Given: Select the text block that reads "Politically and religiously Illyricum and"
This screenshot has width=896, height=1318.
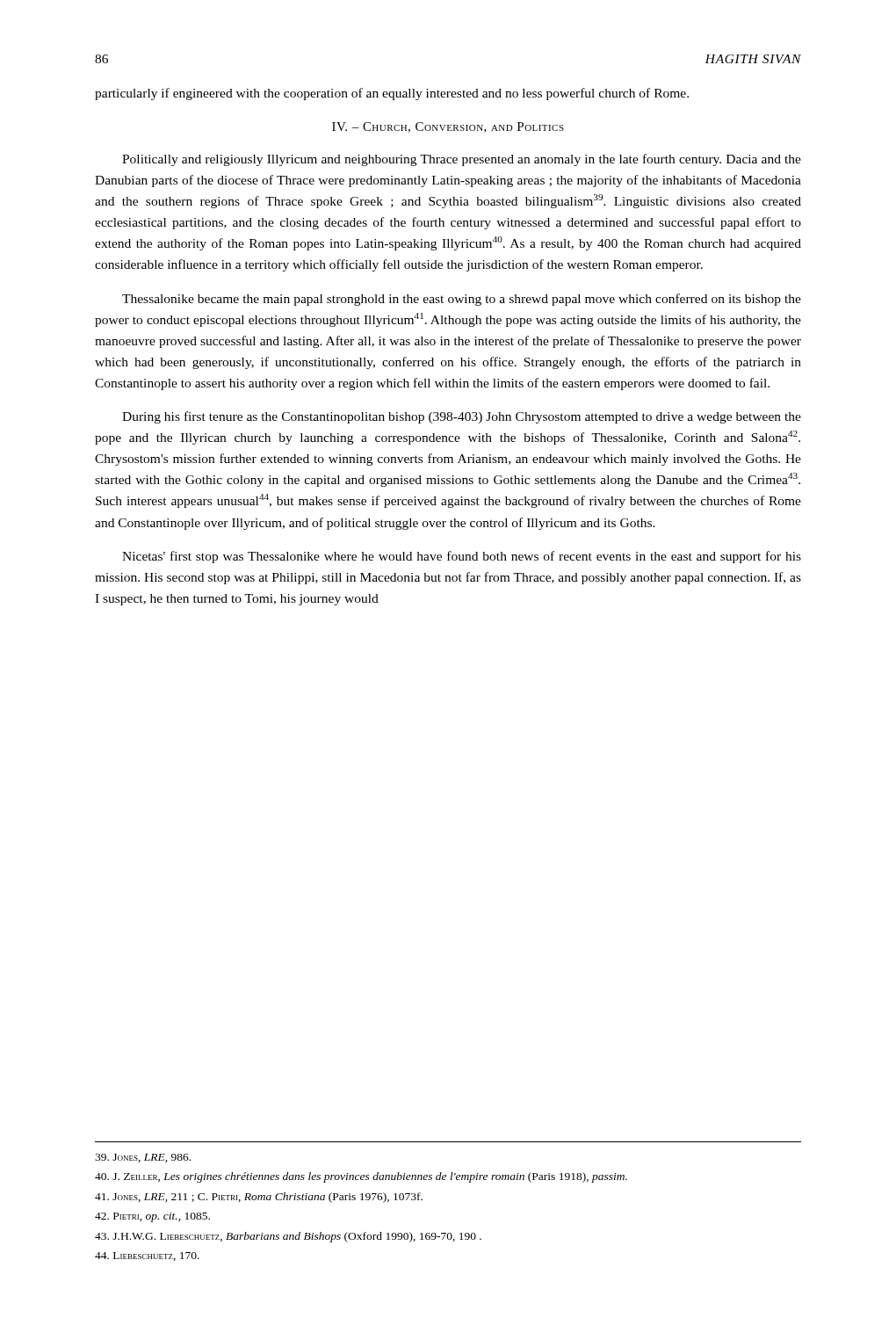Looking at the screenshot, I should coord(448,379).
